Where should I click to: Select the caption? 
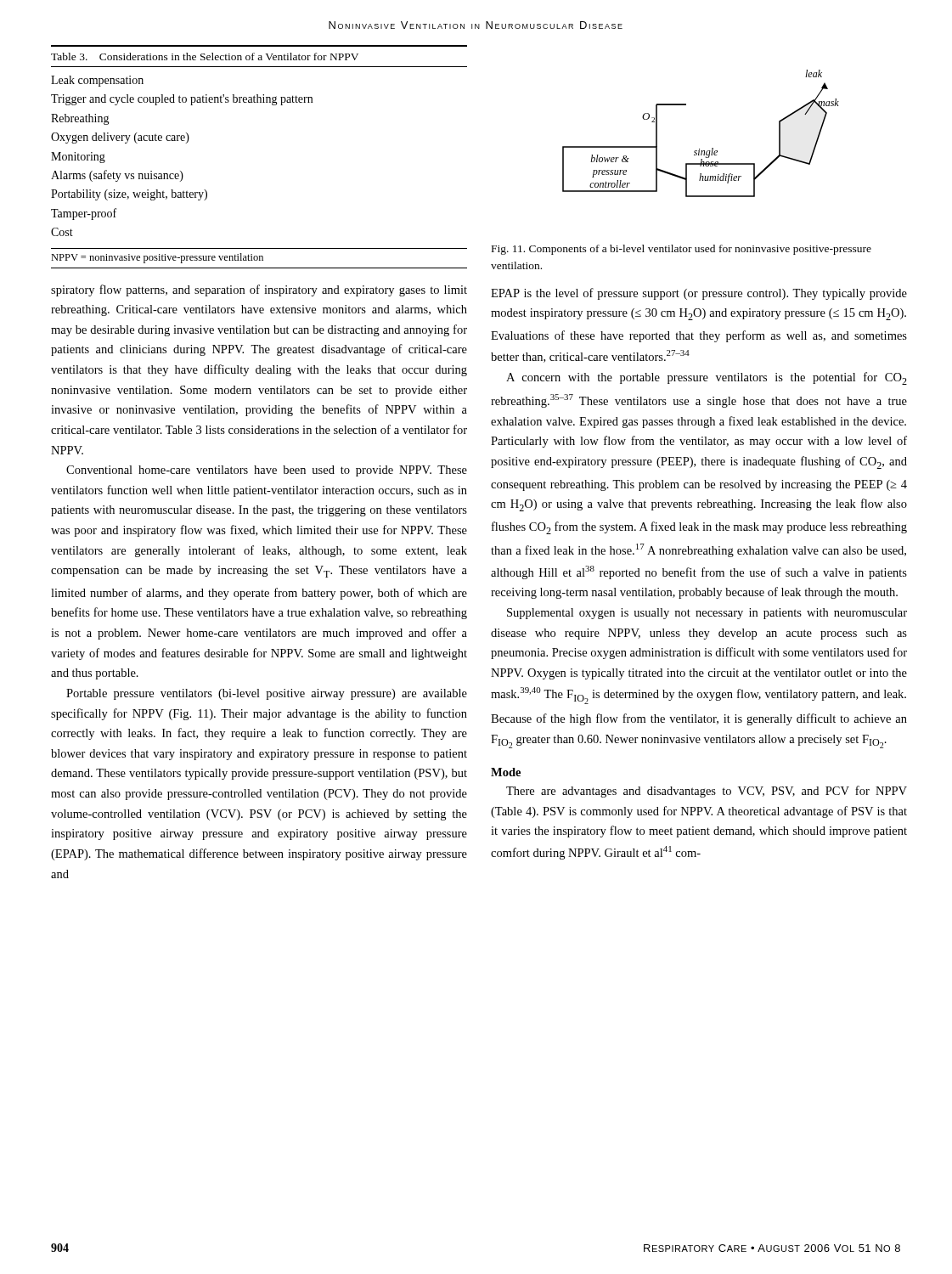(681, 257)
